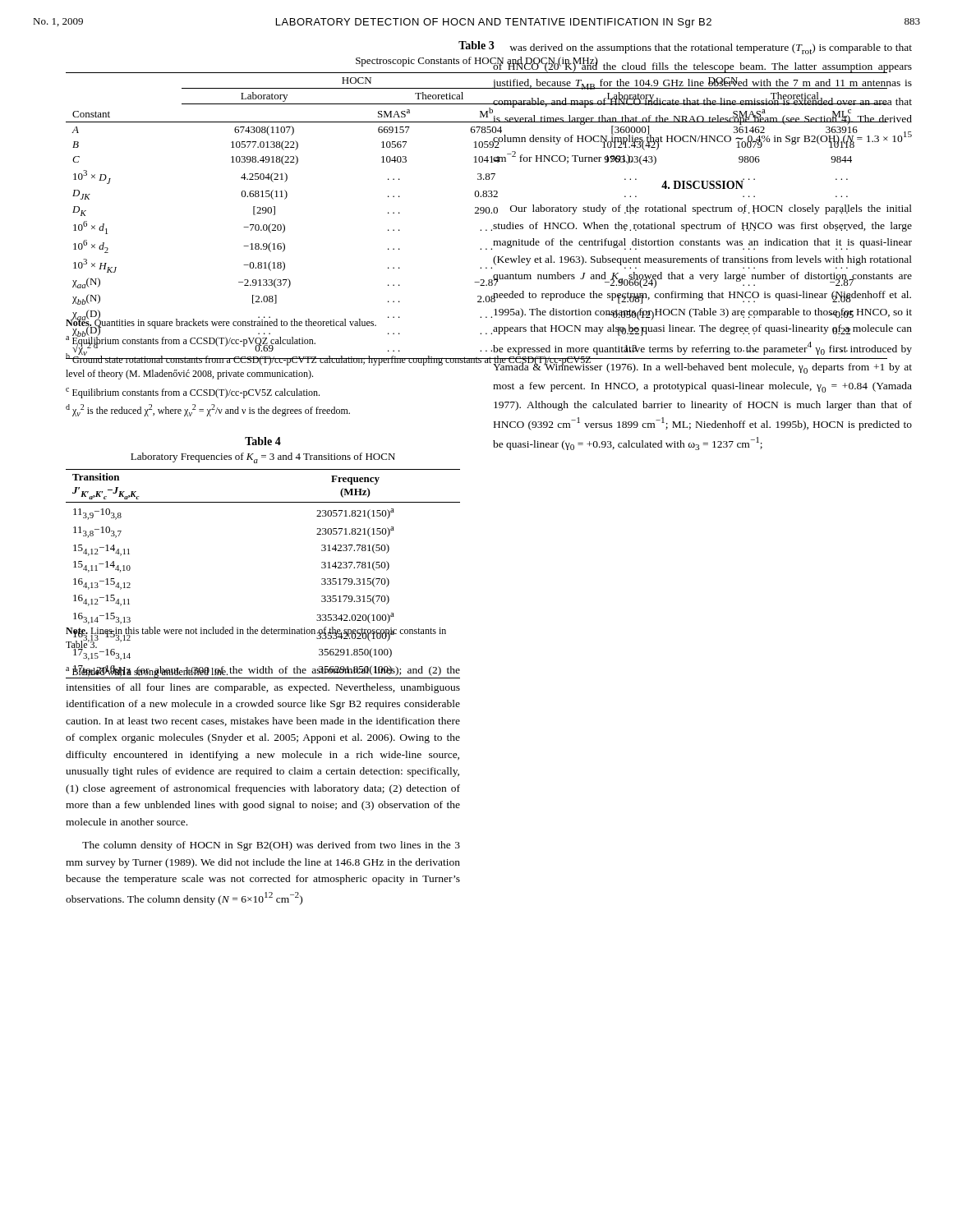Locate the region starting "was derived on the assumptions"
Screen dimensions: 1232x953
click(702, 103)
